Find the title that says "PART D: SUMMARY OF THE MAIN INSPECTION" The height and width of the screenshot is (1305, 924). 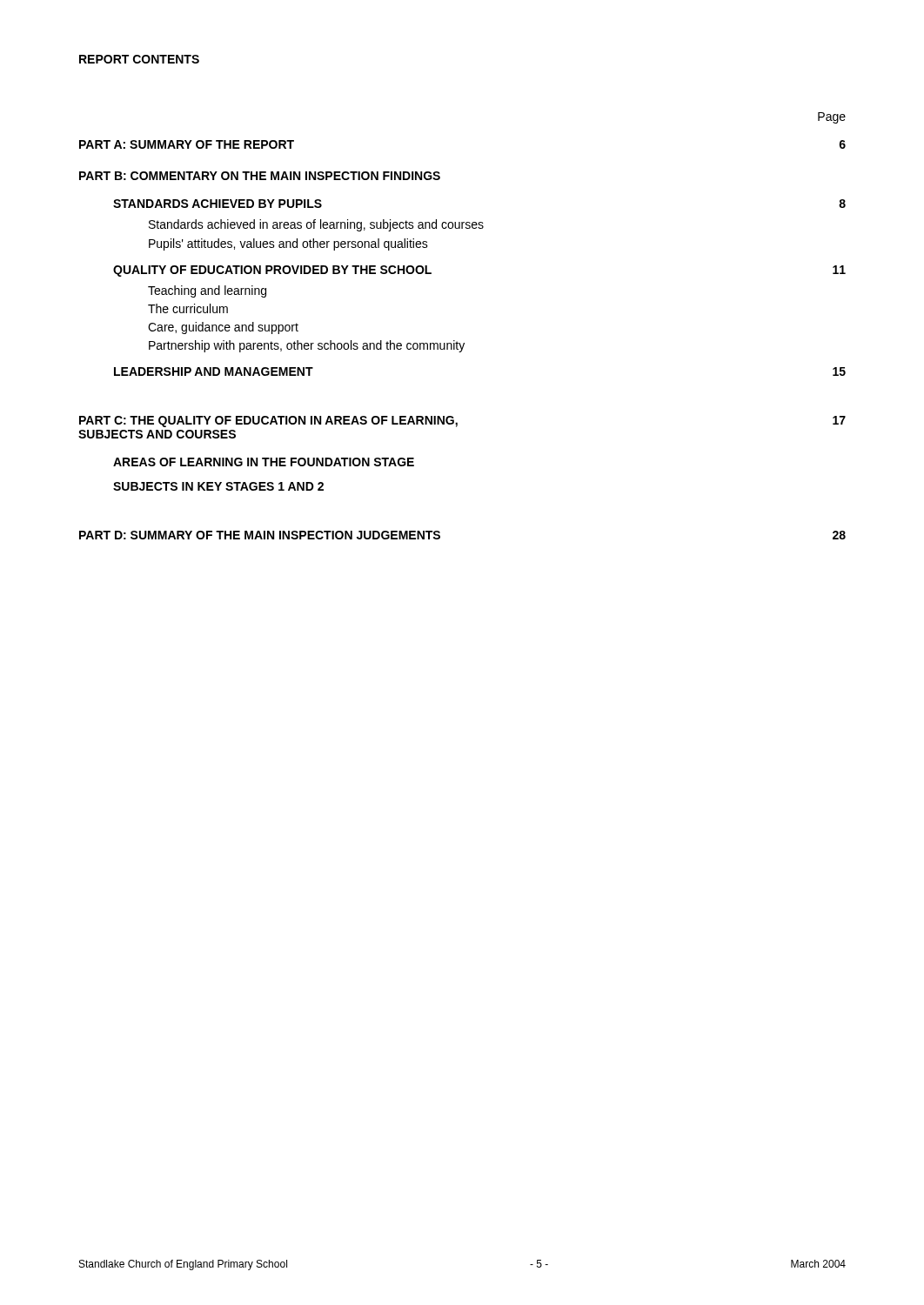point(260,535)
